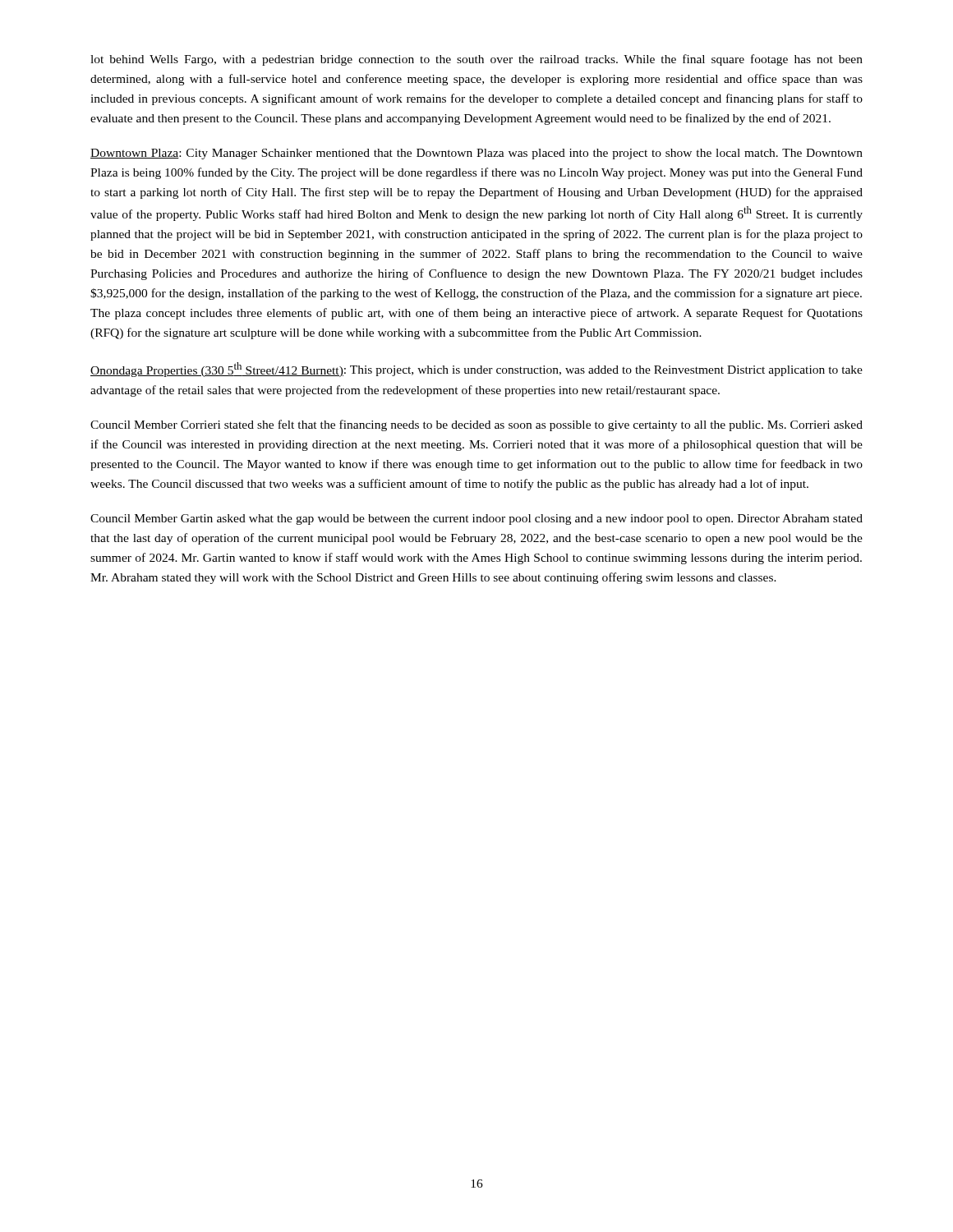Screen dimensions: 1232x953
Task: Navigate to the element starting "Council Member Corrieri stated she"
Action: [x=476, y=453]
